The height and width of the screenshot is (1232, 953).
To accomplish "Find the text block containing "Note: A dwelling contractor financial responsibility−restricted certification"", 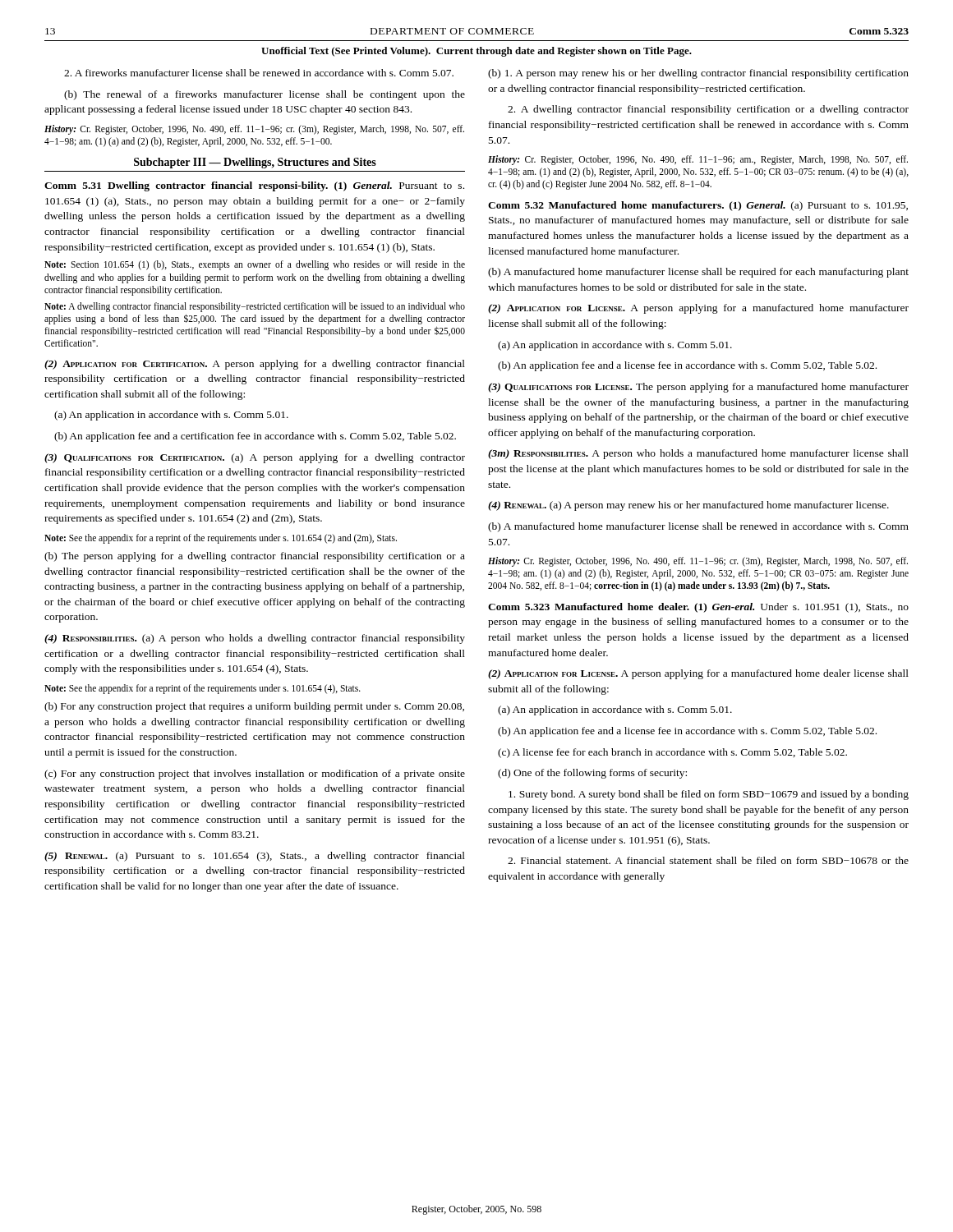I will click(255, 325).
